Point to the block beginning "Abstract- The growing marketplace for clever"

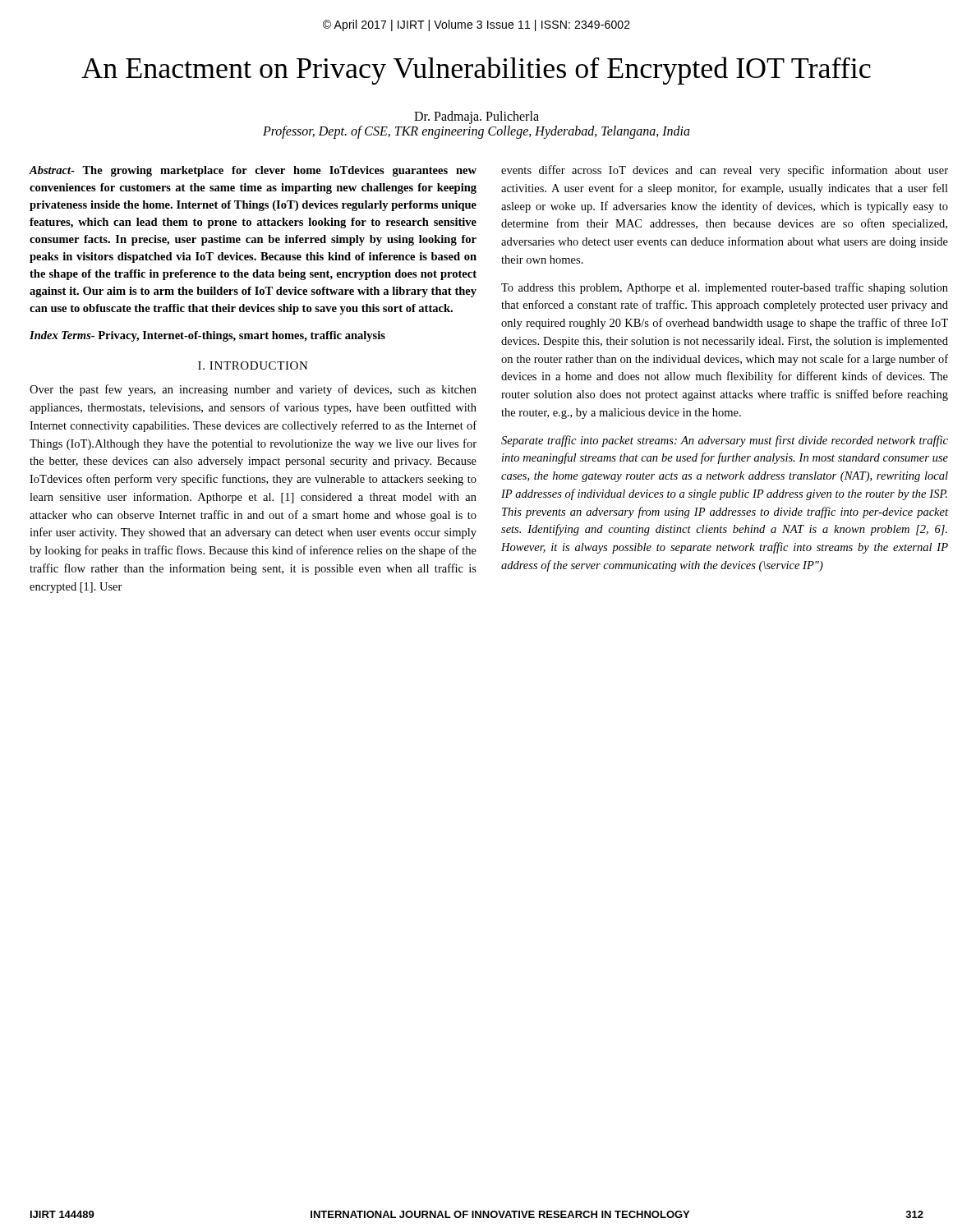click(253, 239)
